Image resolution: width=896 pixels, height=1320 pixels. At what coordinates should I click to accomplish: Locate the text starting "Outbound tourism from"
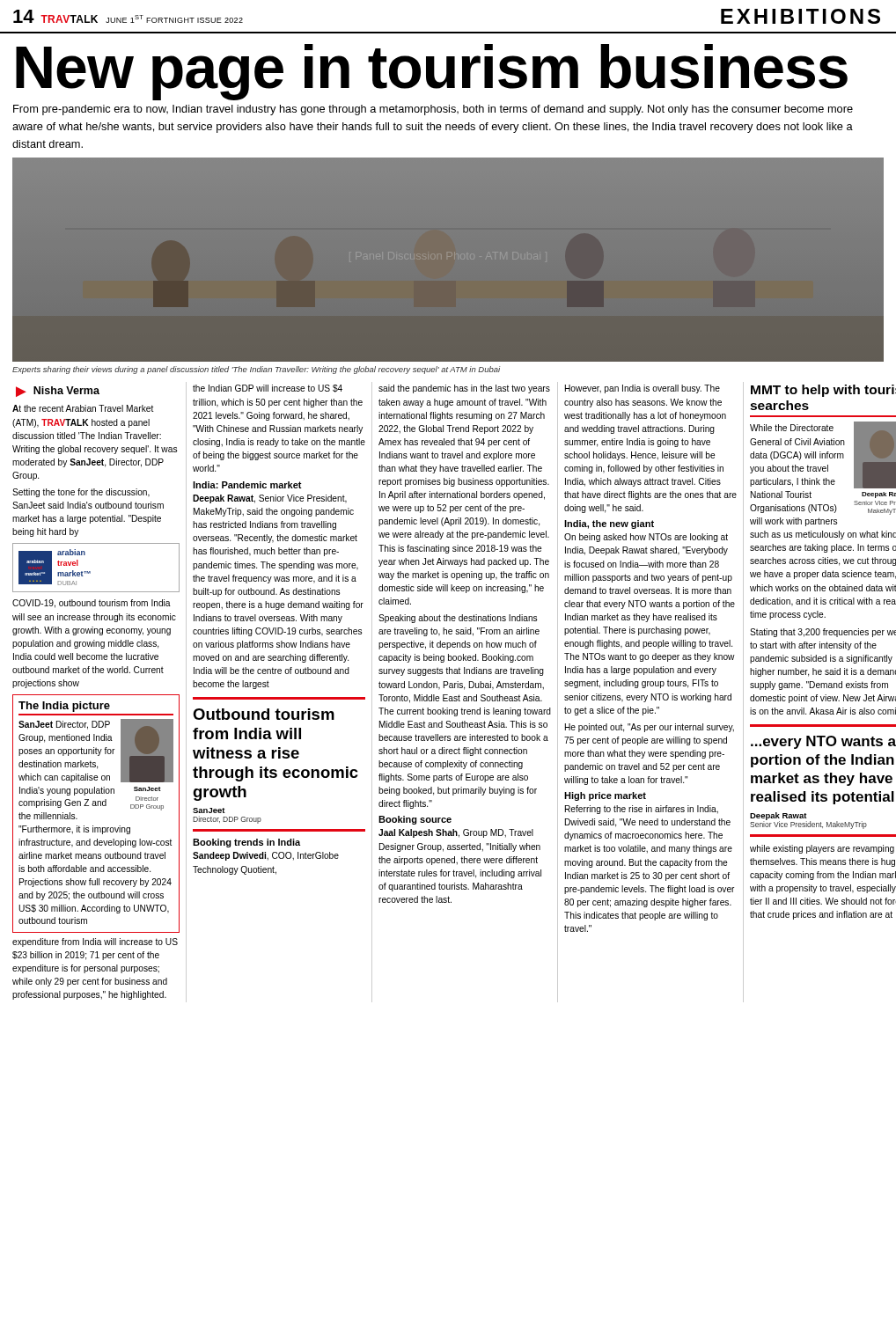[279, 764]
